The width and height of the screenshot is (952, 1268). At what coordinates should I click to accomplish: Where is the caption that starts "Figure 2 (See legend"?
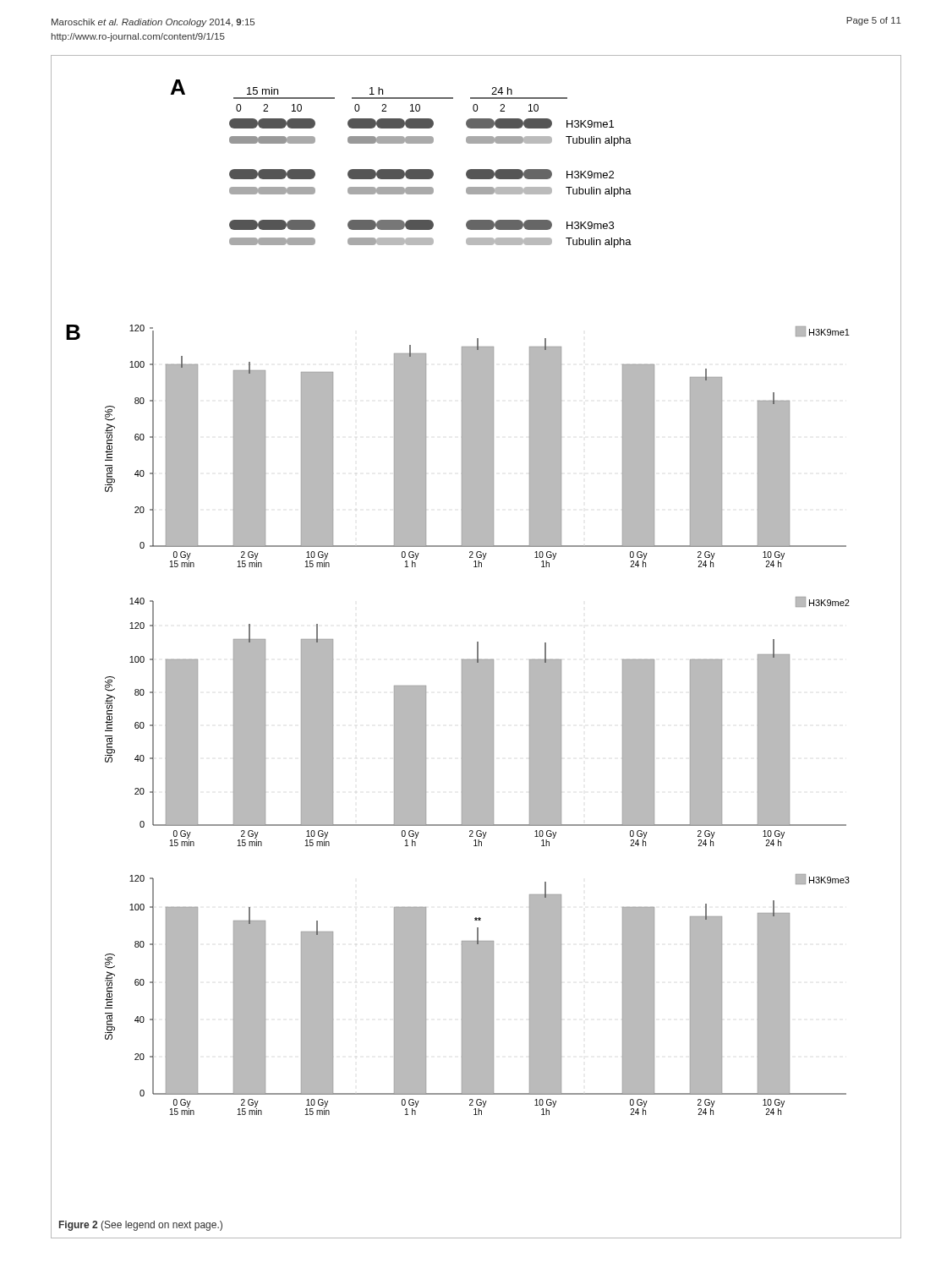click(141, 1225)
